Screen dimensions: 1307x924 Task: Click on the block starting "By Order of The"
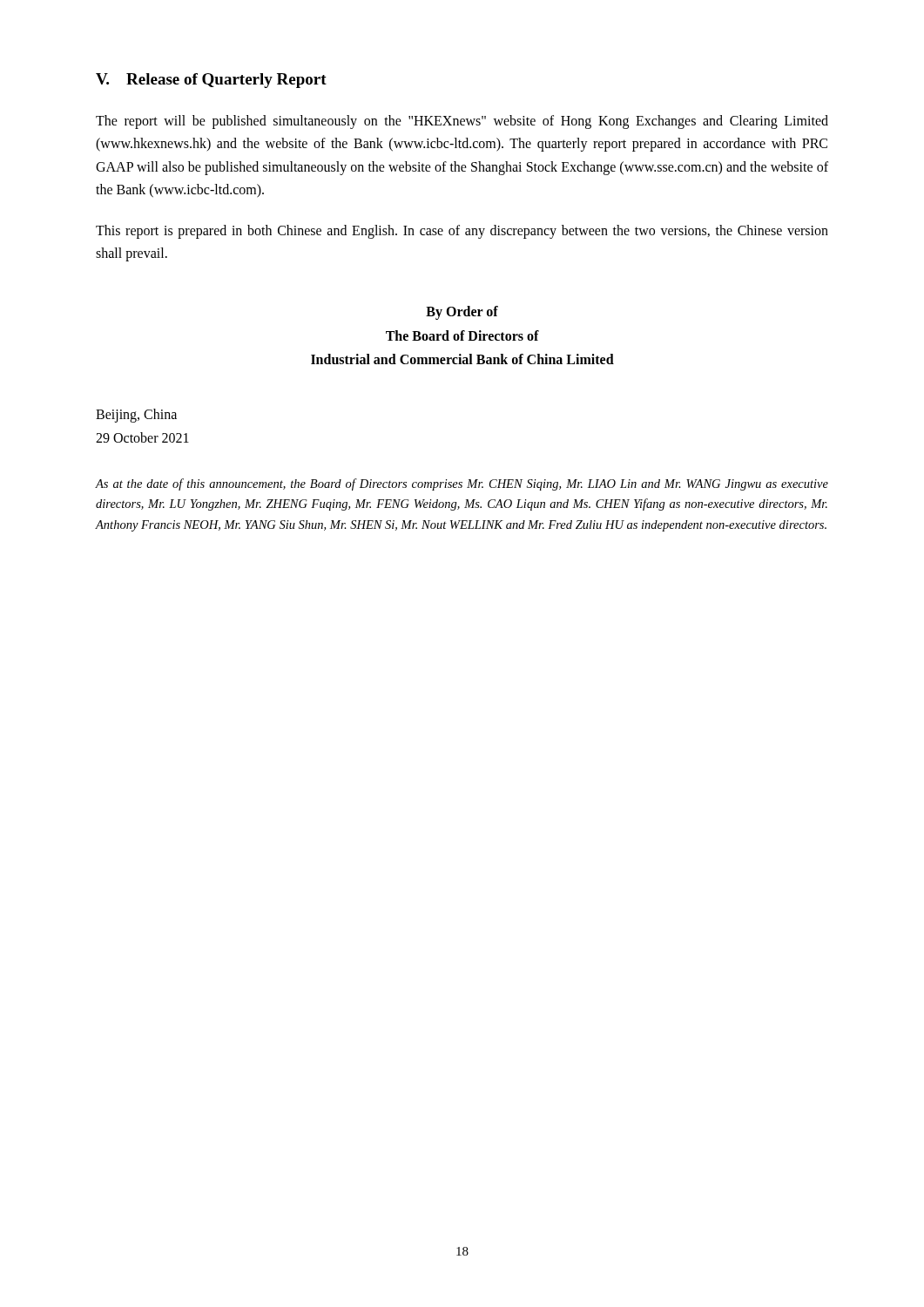(x=462, y=336)
